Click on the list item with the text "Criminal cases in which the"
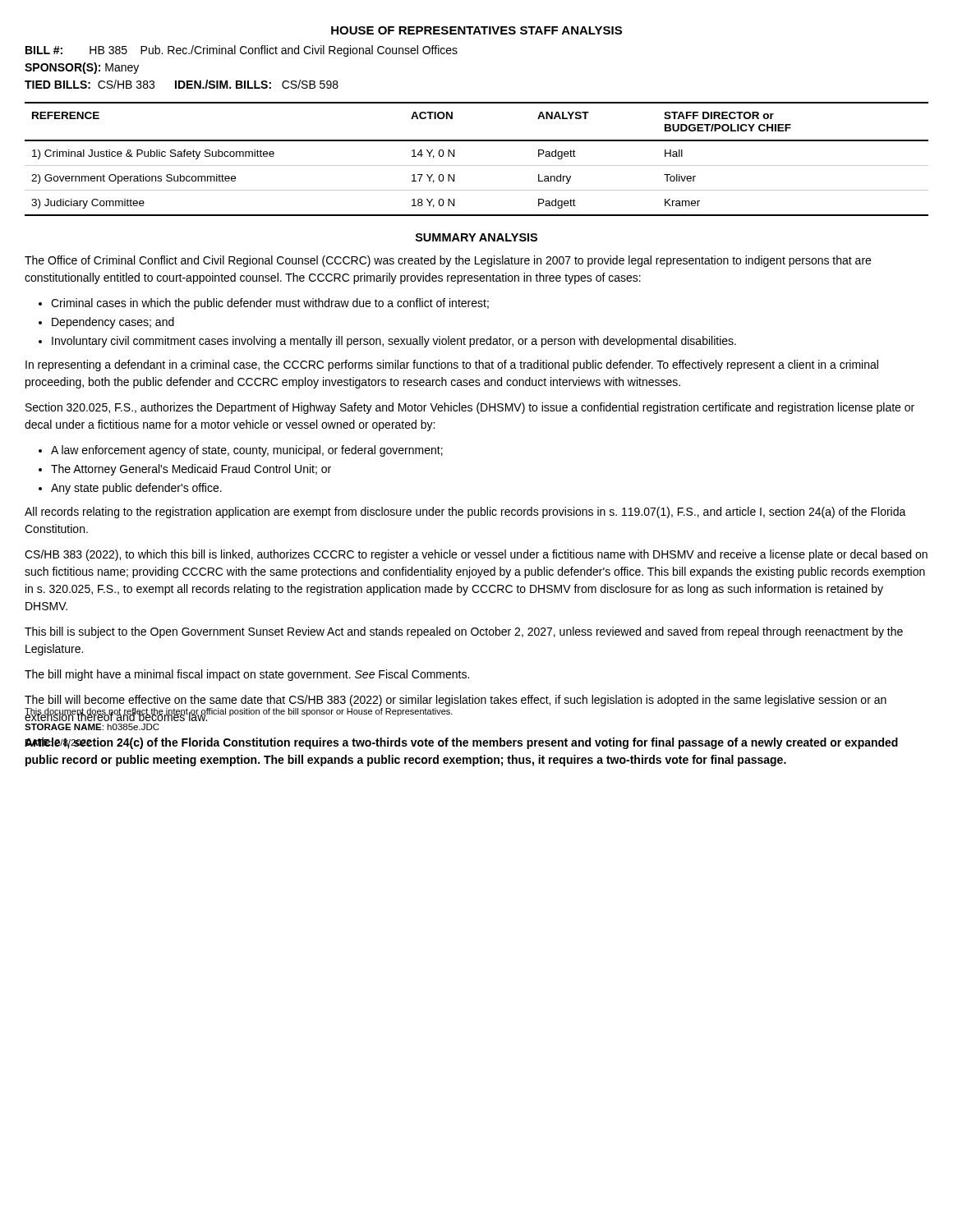The width and height of the screenshot is (953, 1232). point(270,303)
